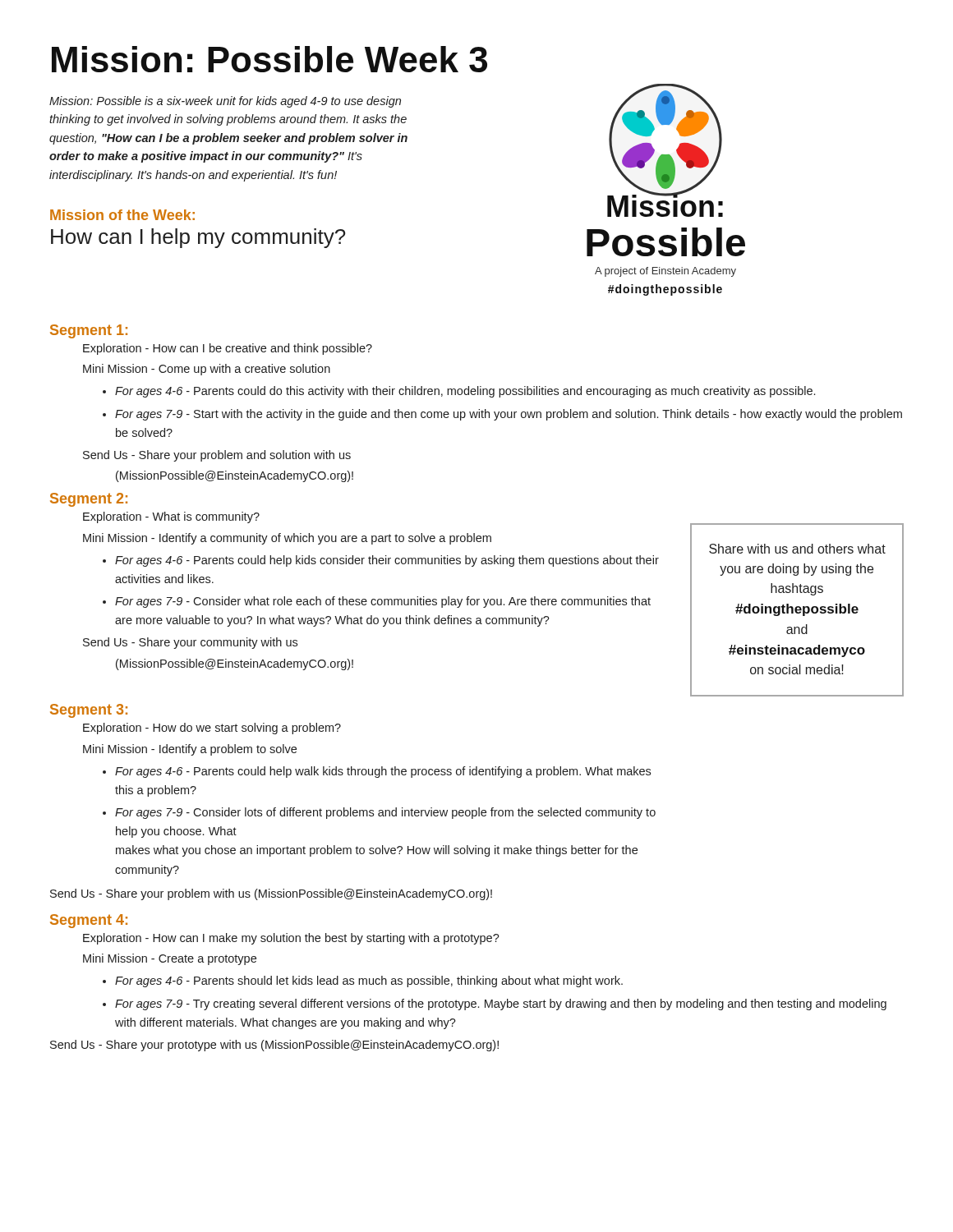953x1232 pixels.
Task: Point to "Mission of the Week:"
Action: pyautogui.click(x=123, y=215)
